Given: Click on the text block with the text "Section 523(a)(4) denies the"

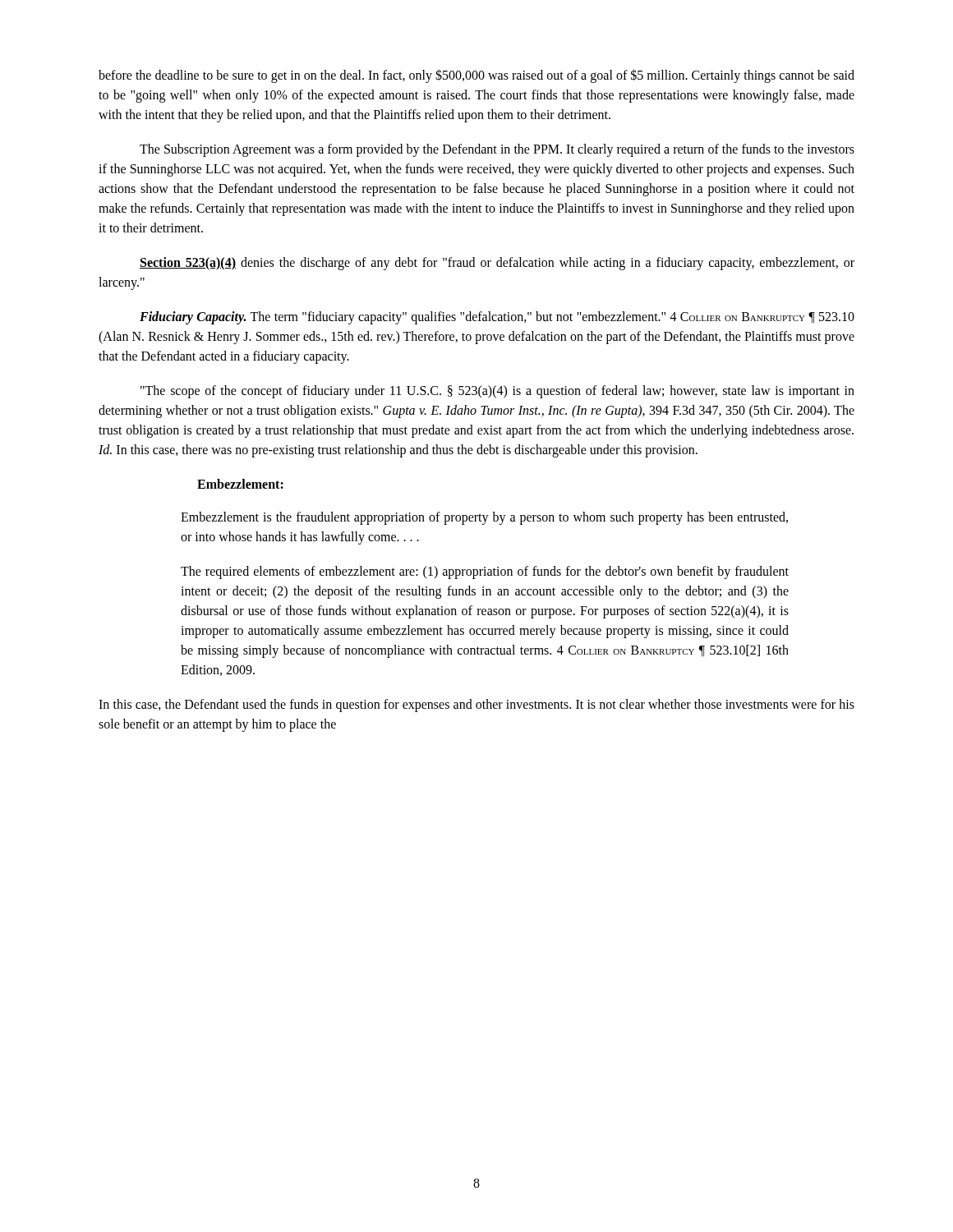Looking at the screenshot, I should pyautogui.click(x=476, y=272).
